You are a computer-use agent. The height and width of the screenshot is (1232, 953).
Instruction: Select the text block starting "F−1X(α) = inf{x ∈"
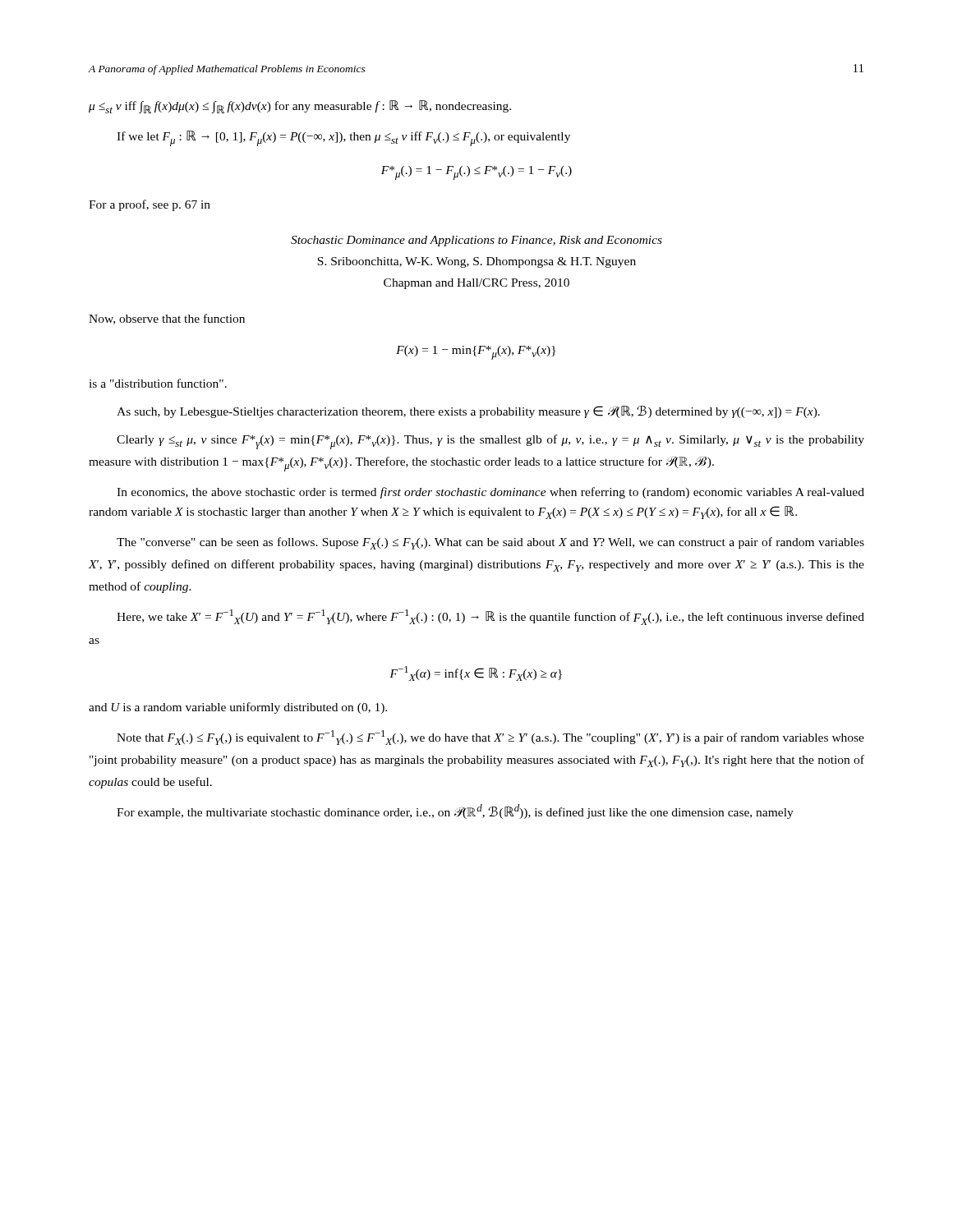point(476,673)
